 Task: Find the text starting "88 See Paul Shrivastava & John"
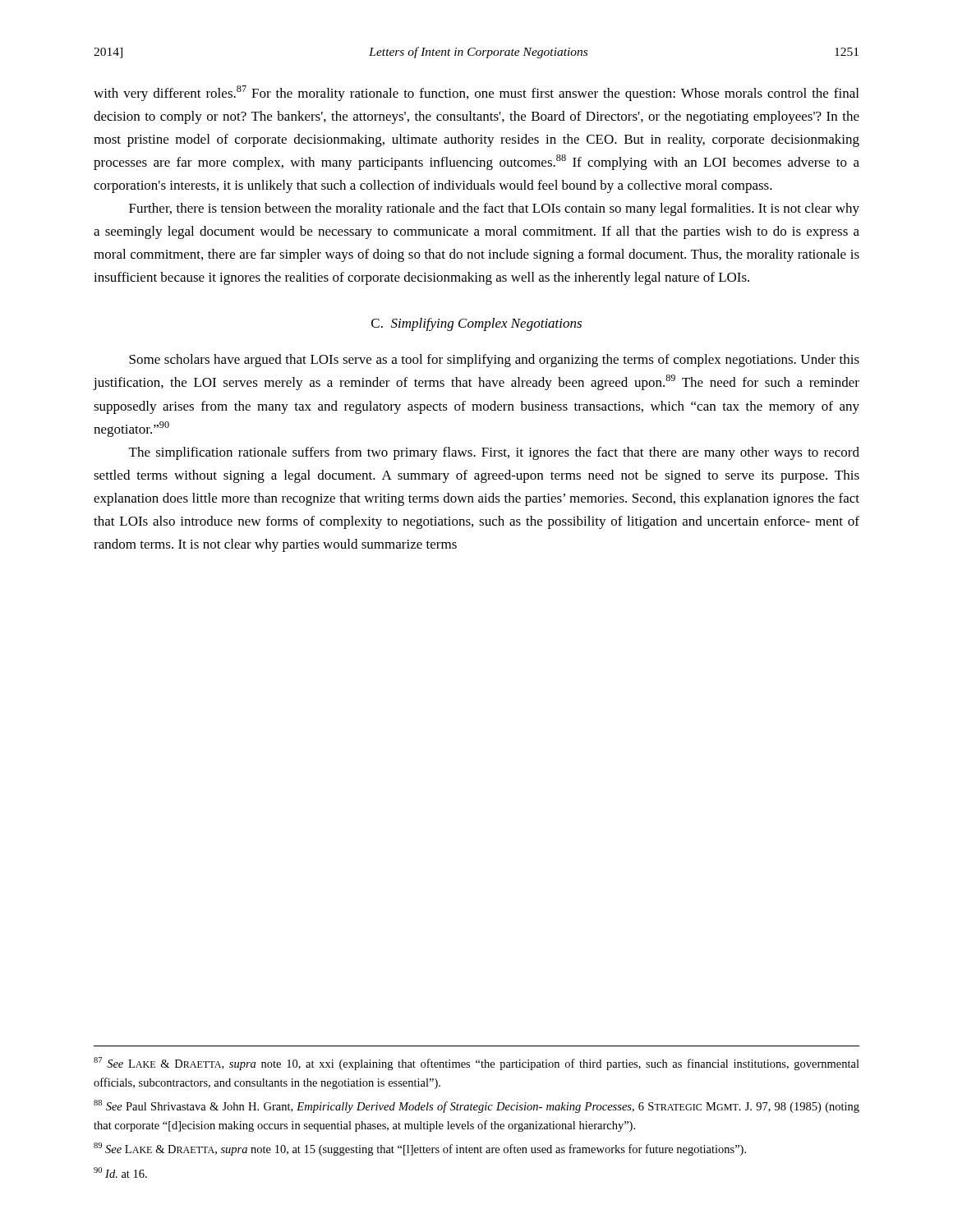pyautogui.click(x=476, y=1115)
